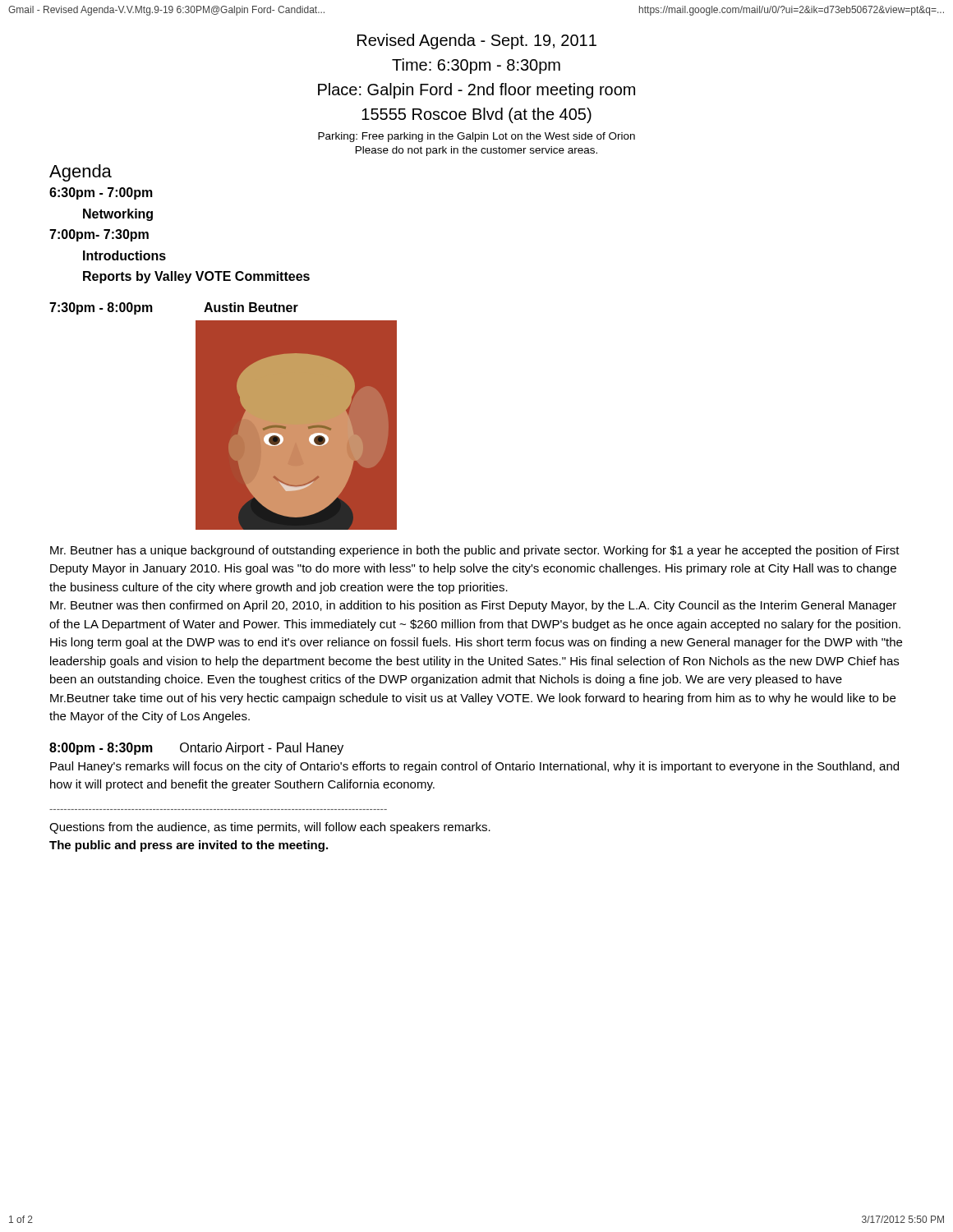Image resolution: width=953 pixels, height=1232 pixels.
Task: Locate the block of text that opens with "Paul Haney's remarks will focus on"
Action: [x=474, y=775]
